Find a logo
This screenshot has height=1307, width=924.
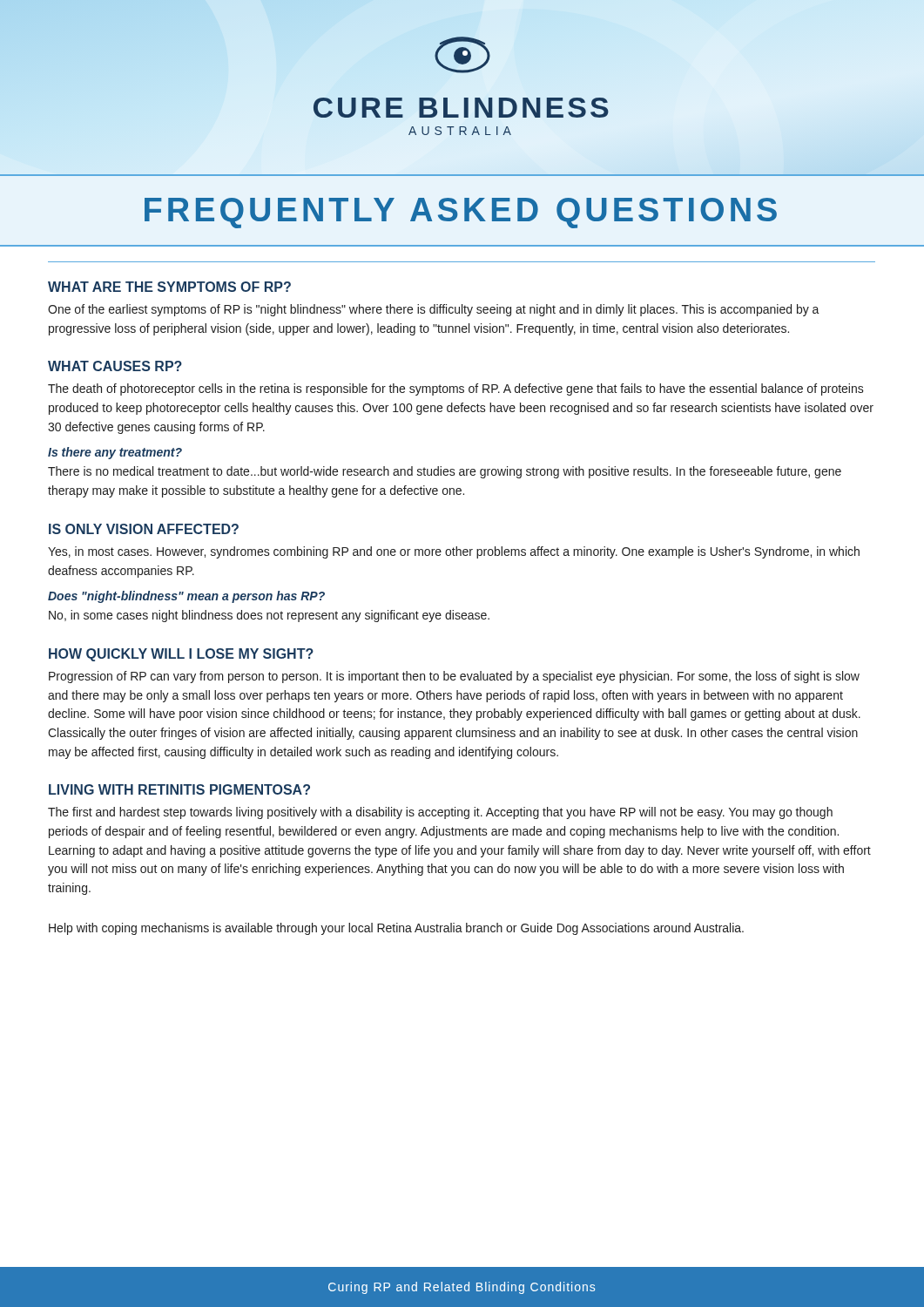click(x=462, y=87)
